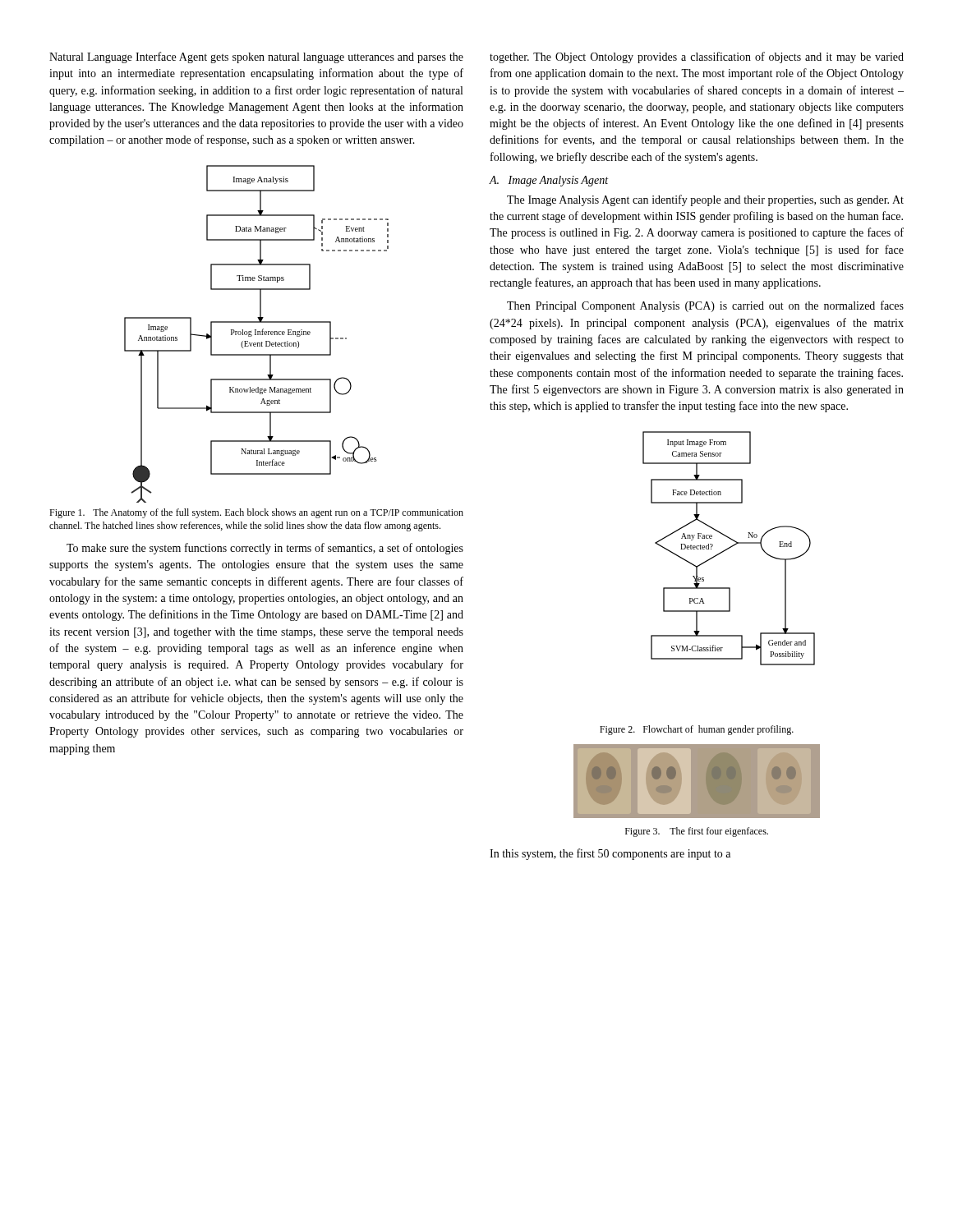The height and width of the screenshot is (1232, 953).
Task: Find the passage starting "To make sure the system functions correctly"
Action: click(256, 649)
